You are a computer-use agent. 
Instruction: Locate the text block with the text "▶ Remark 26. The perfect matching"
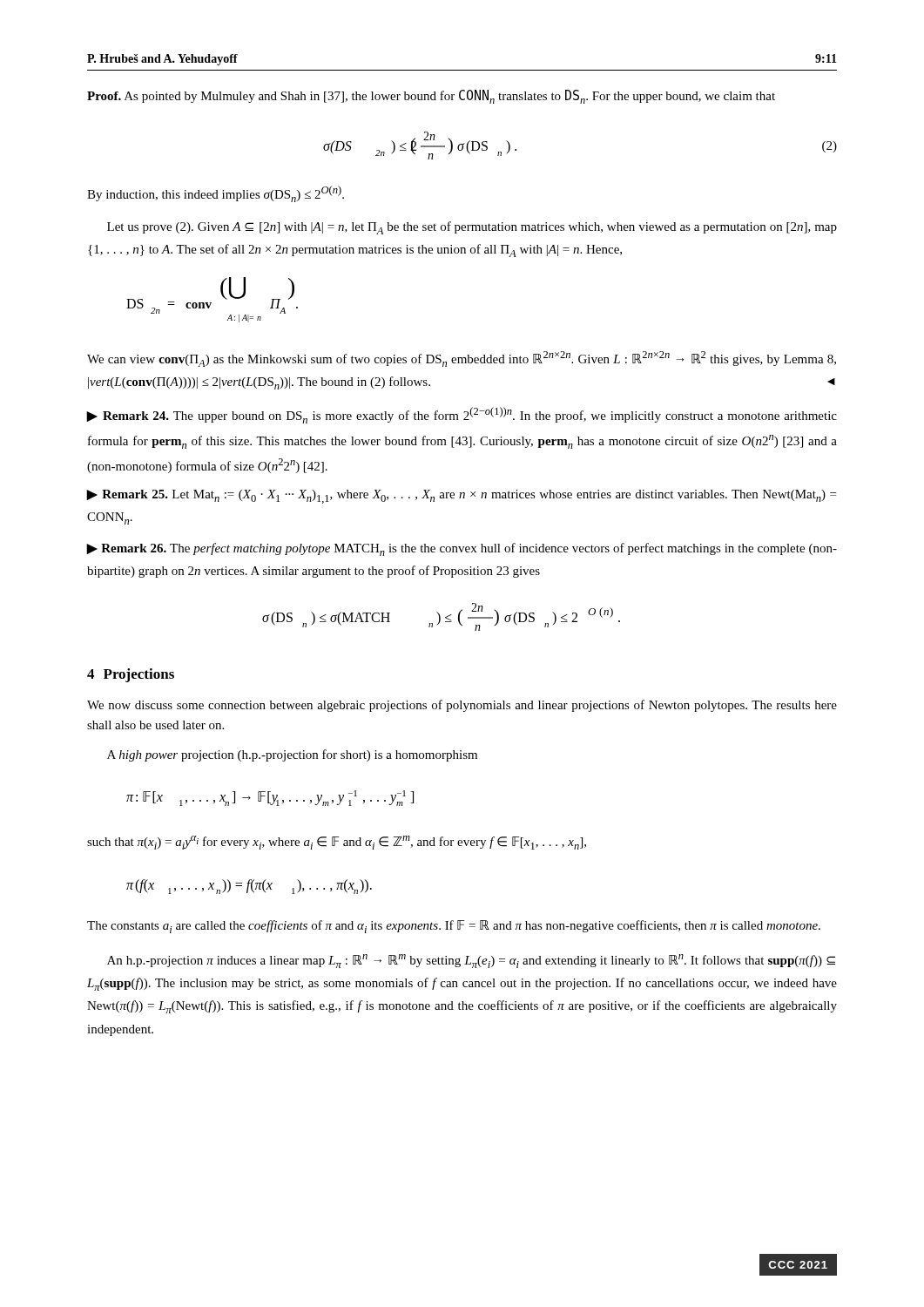pos(462,559)
